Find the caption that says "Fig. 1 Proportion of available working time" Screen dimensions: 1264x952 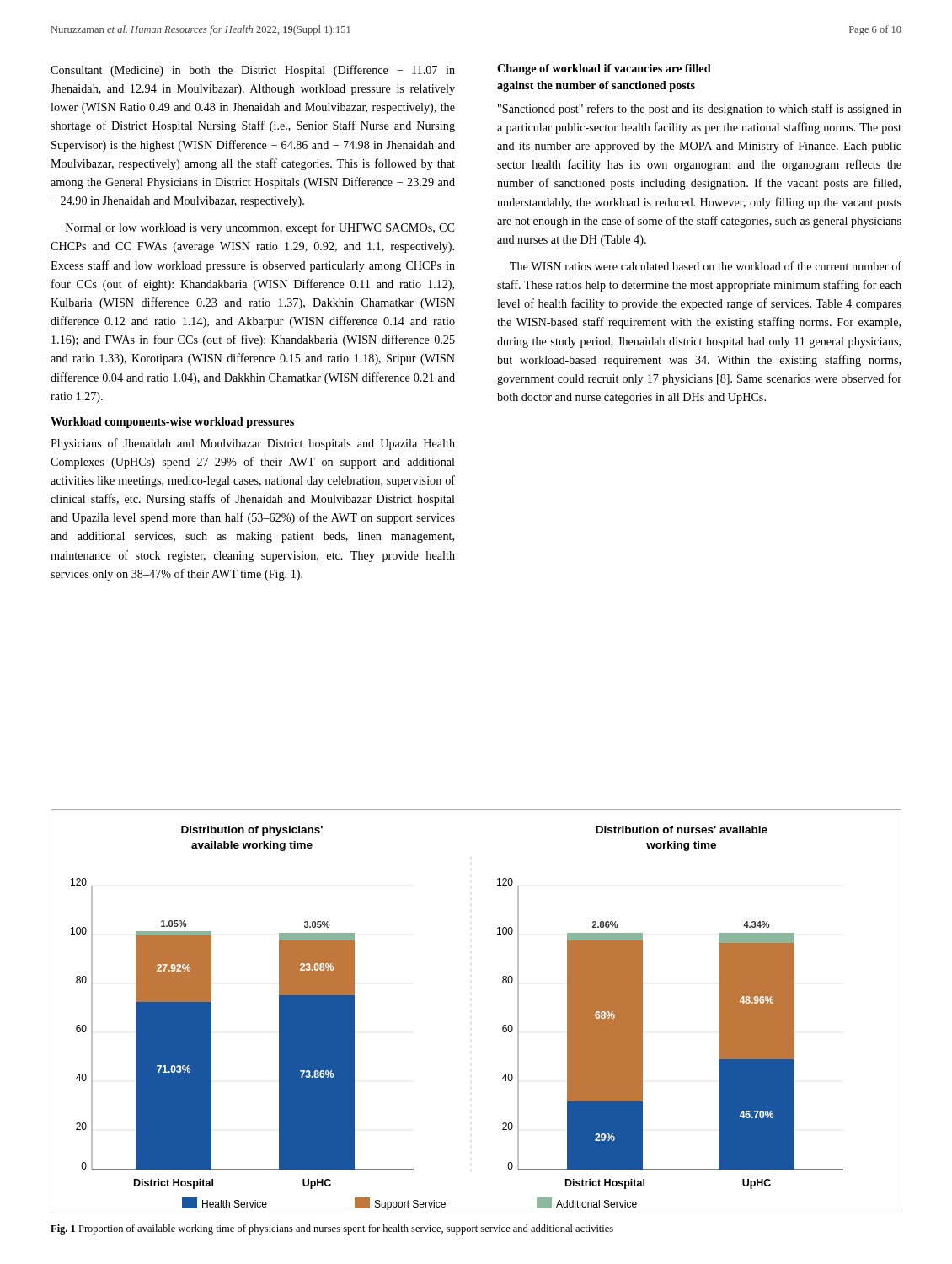332,1229
